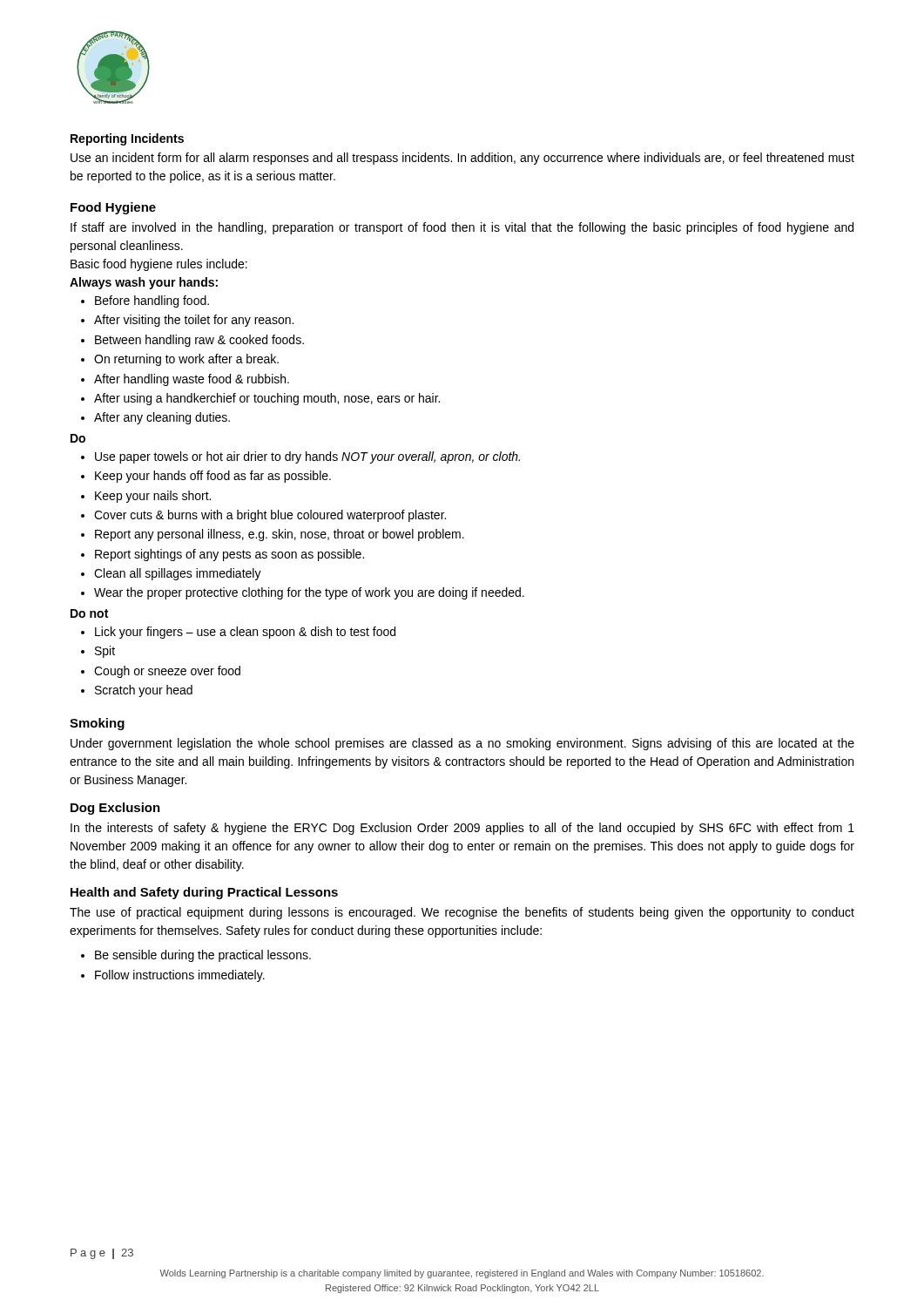Find the text starting "The use of practical equipment"
The height and width of the screenshot is (1307, 924).
click(x=462, y=922)
